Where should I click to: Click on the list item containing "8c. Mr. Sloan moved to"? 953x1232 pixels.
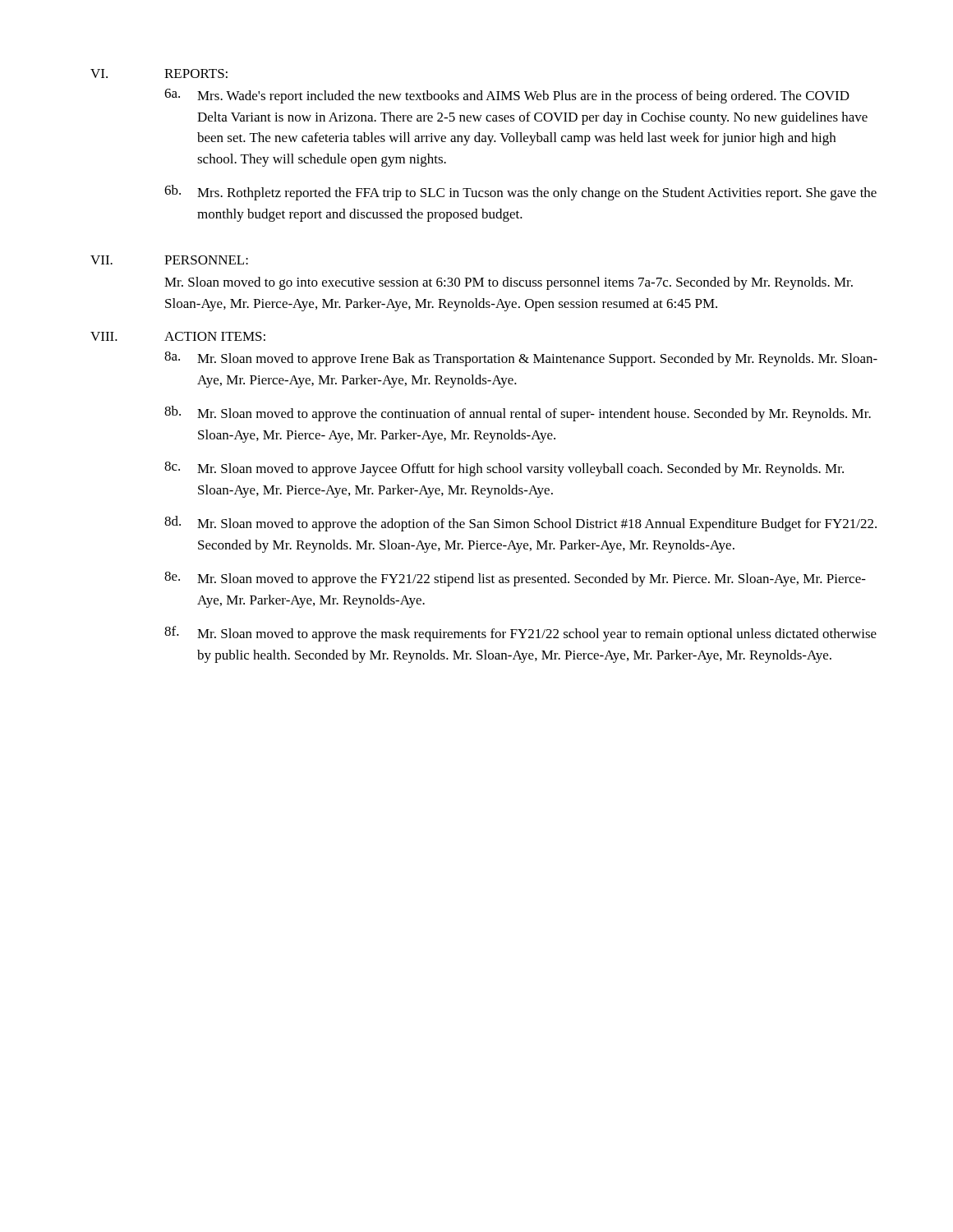point(522,479)
